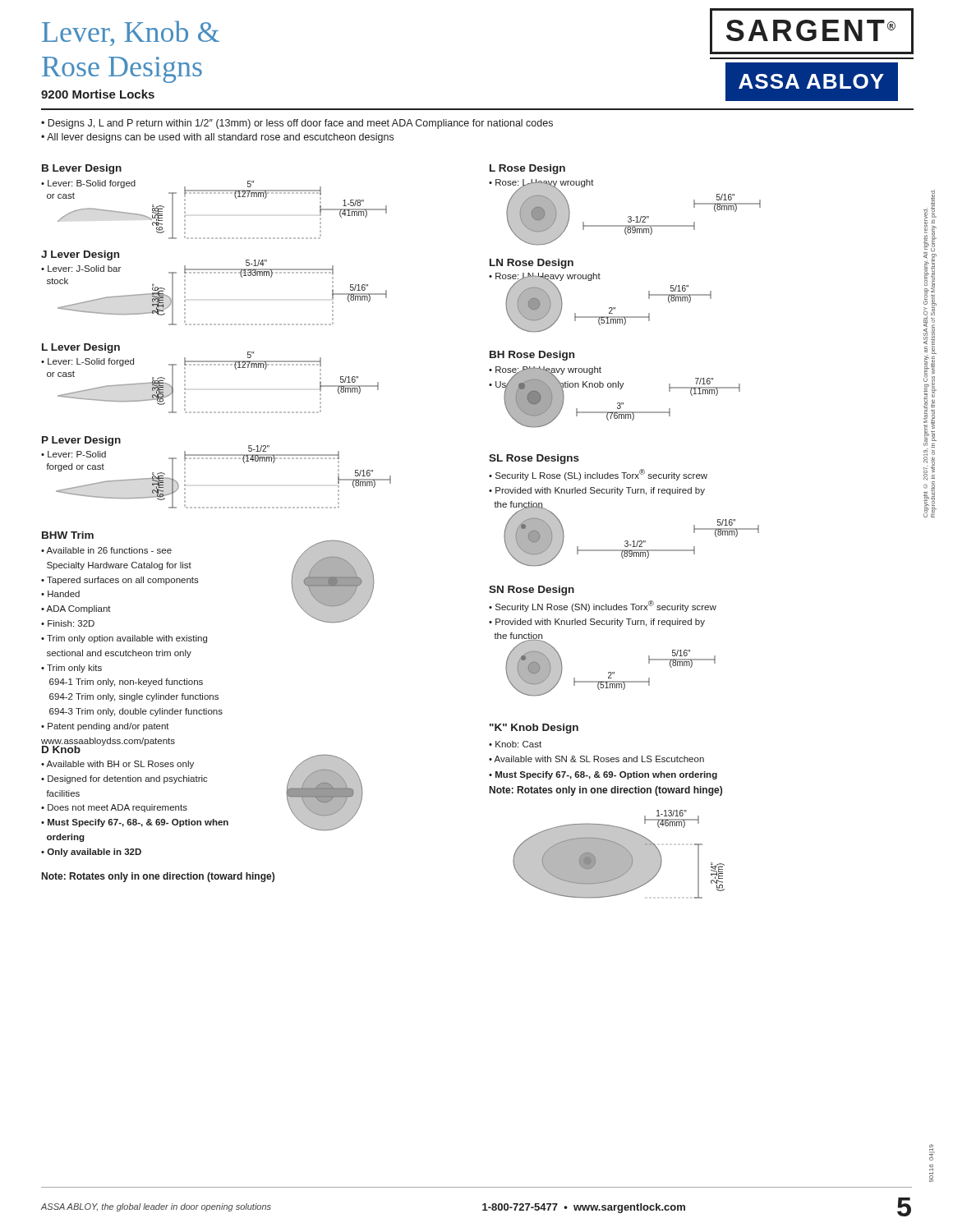This screenshot has height=1232, width=953.
Task: Click on the section header with the text "9200 Mortise Locks"
Action: click(x=98, y=94)
